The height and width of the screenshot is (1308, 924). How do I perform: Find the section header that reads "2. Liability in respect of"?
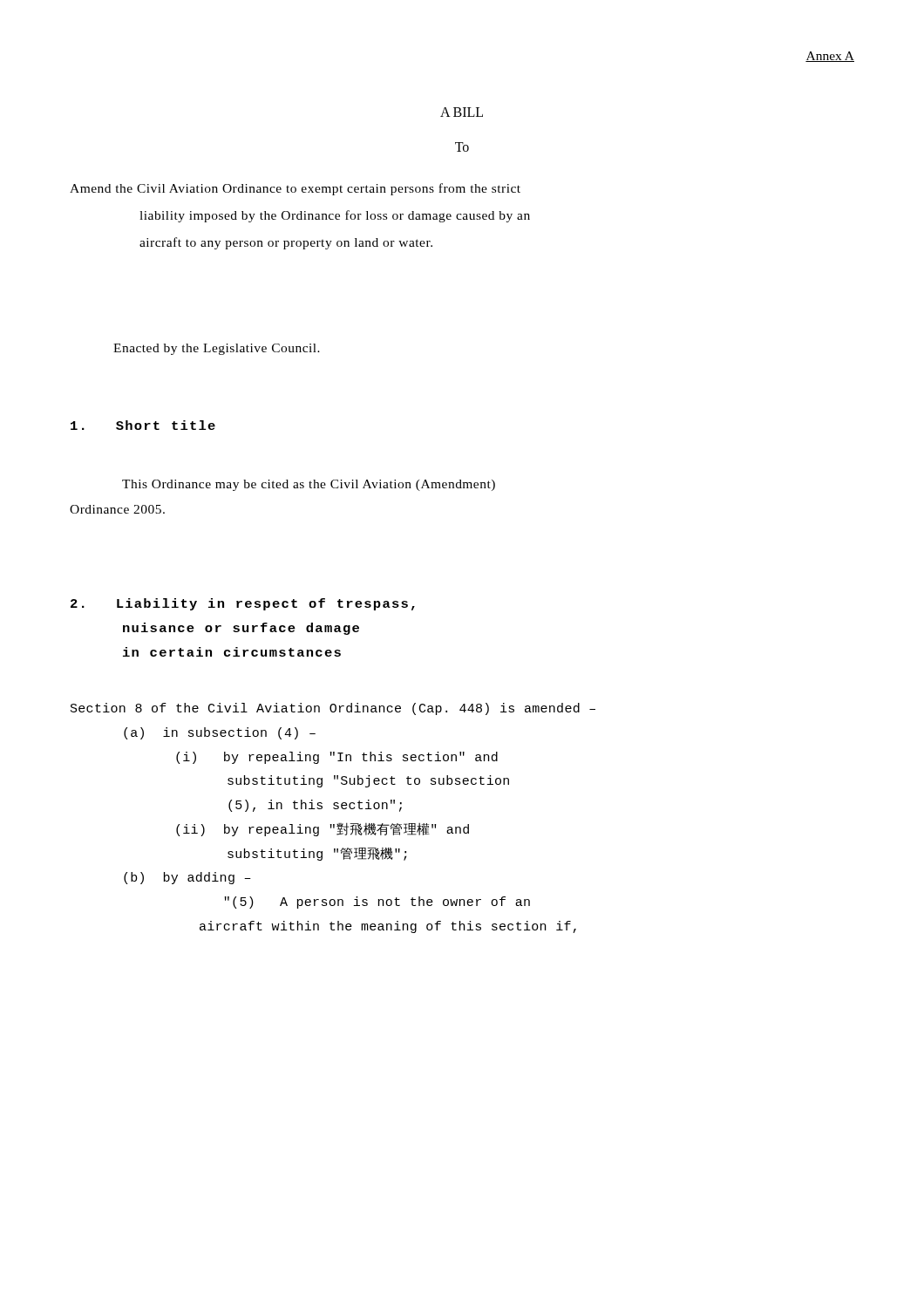pos(244,631)
